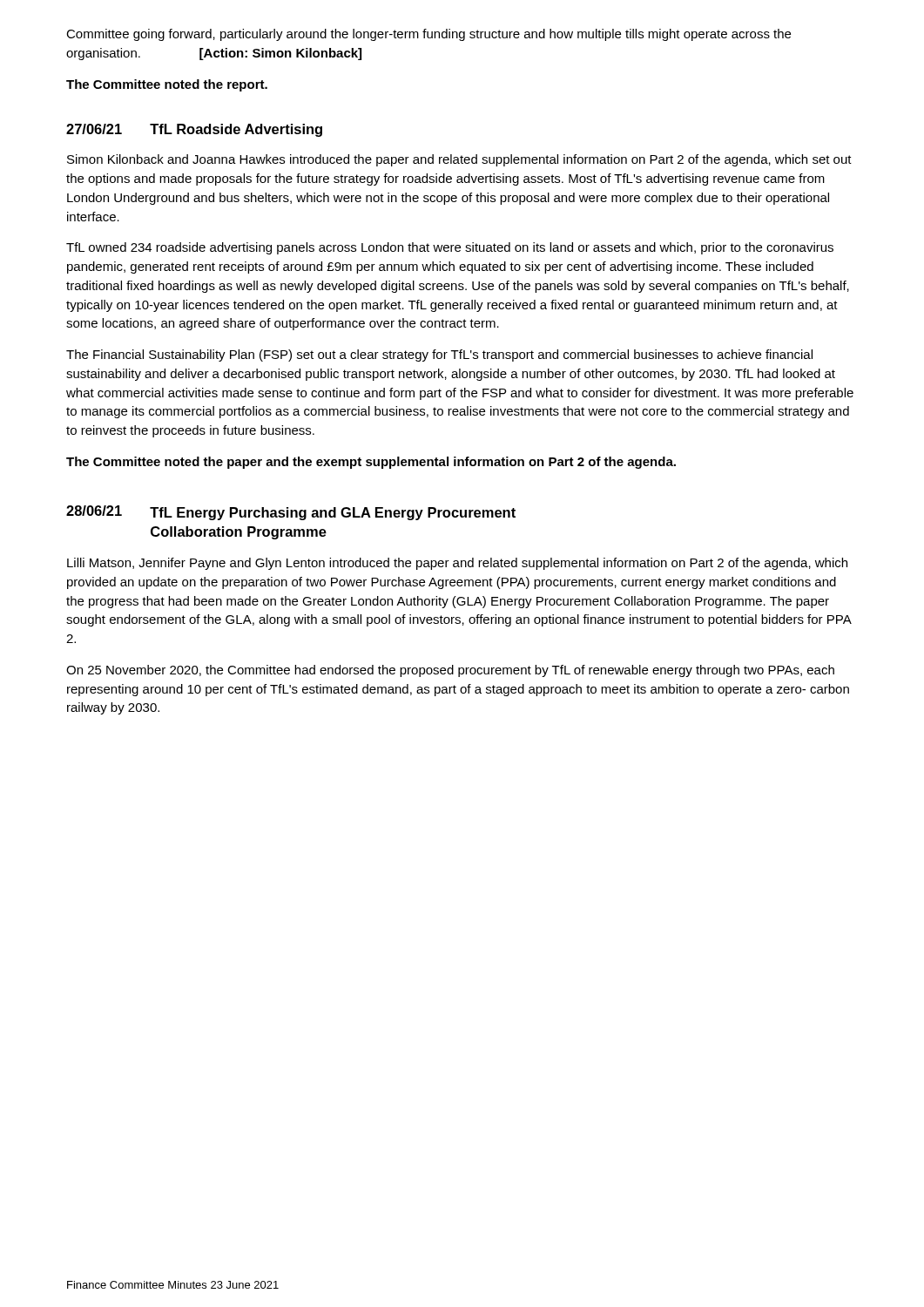Locate the passage starting "TfL owned 234 roadside advertising panels across"
The height and width of the screenshot is (1307, 924).
(x=458, y=285)
